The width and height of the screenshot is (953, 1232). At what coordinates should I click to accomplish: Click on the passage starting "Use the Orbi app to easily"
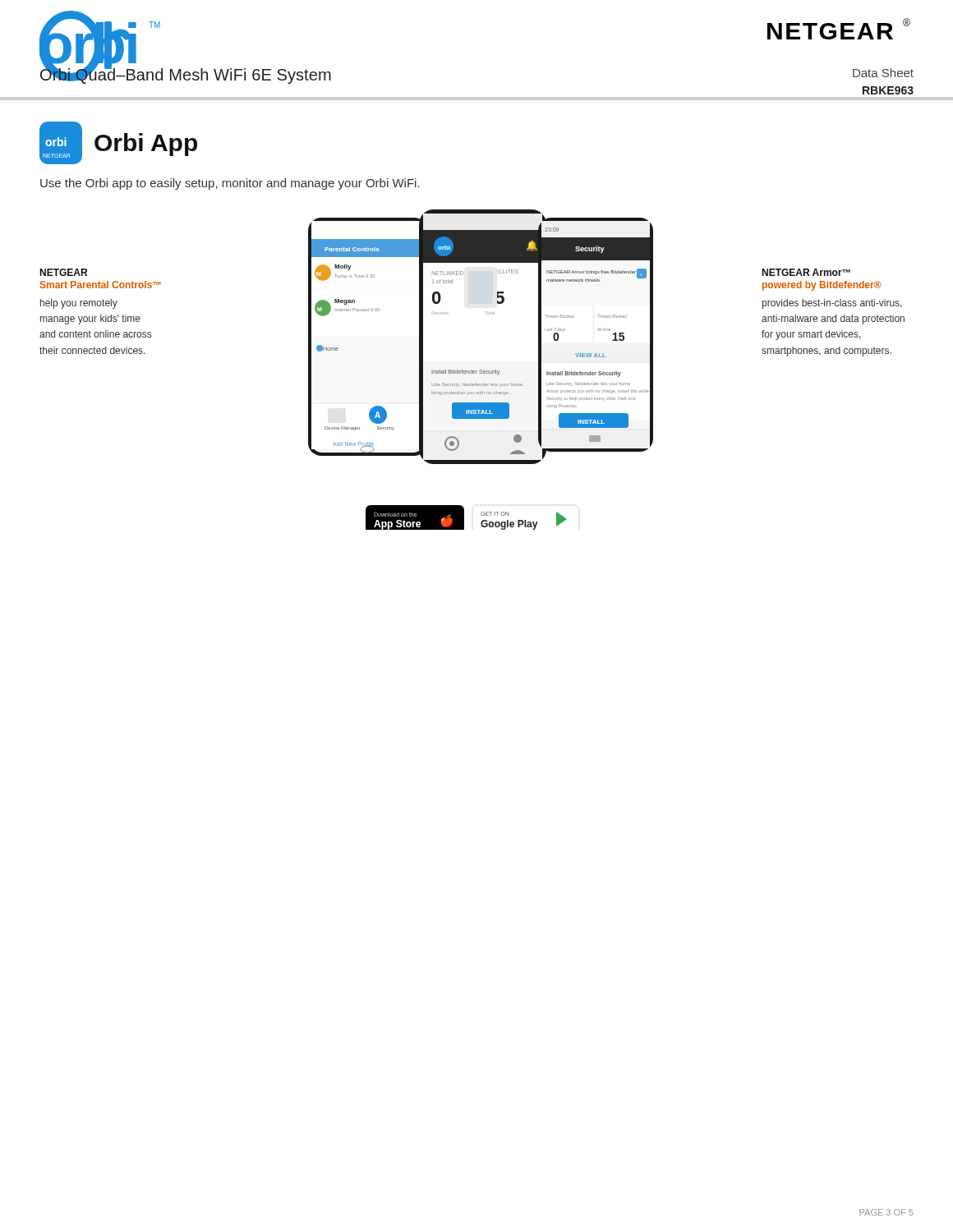[230, 183]
